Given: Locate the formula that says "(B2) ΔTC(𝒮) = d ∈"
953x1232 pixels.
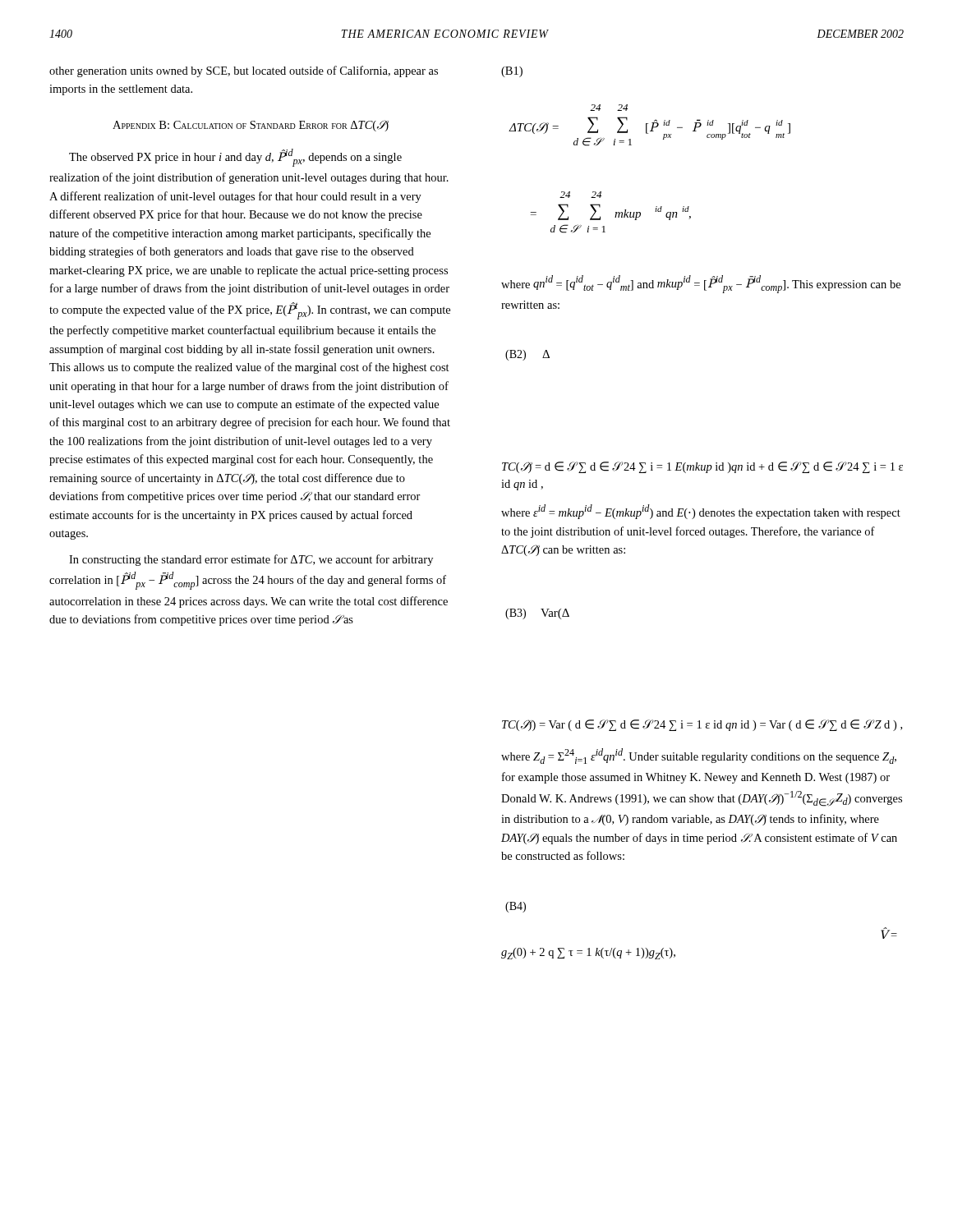Looking at the screenshot, I should coord(527,355).
